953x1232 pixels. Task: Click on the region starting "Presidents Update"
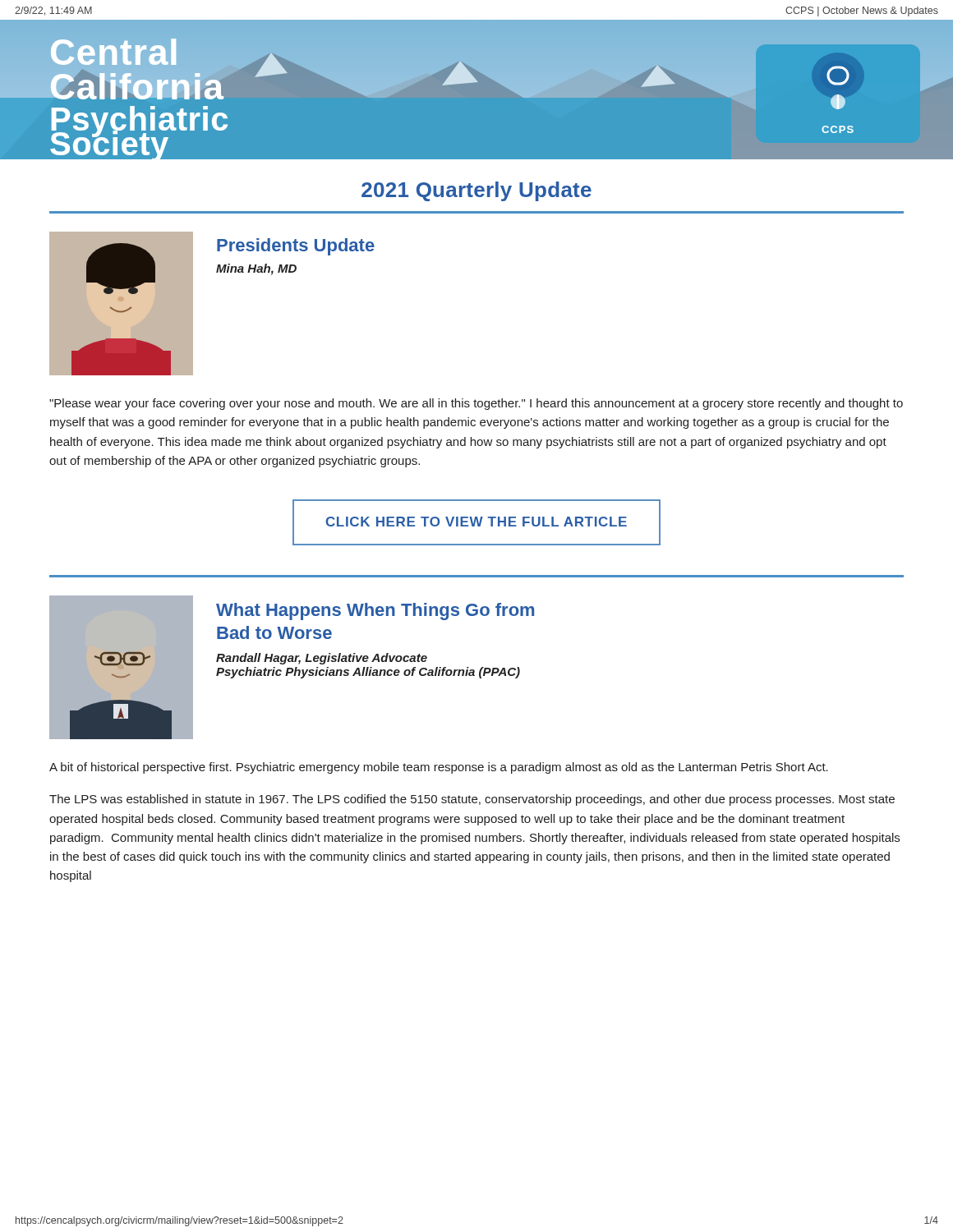295,245
